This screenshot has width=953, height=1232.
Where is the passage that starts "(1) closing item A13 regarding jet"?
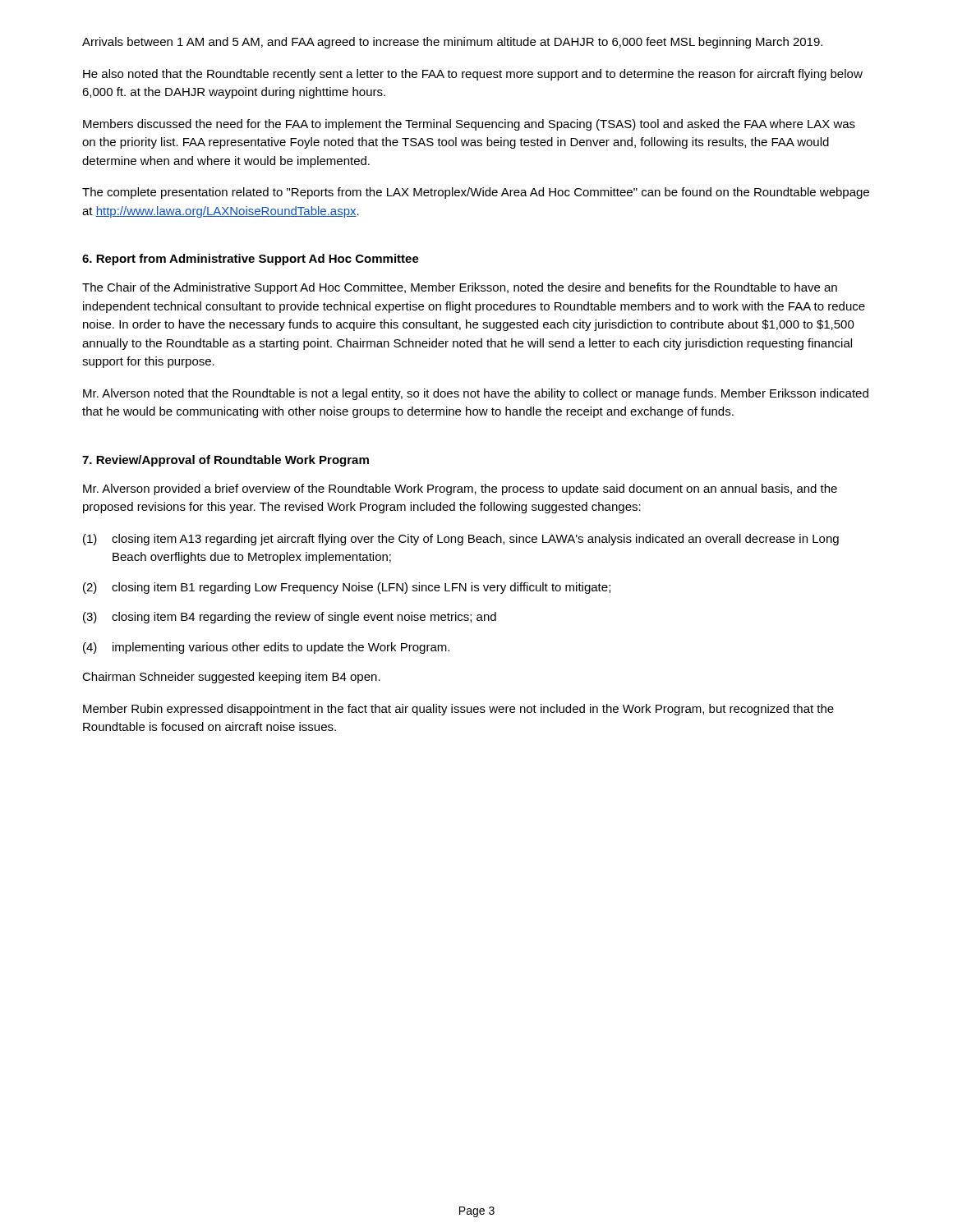(x=476, y=548)
